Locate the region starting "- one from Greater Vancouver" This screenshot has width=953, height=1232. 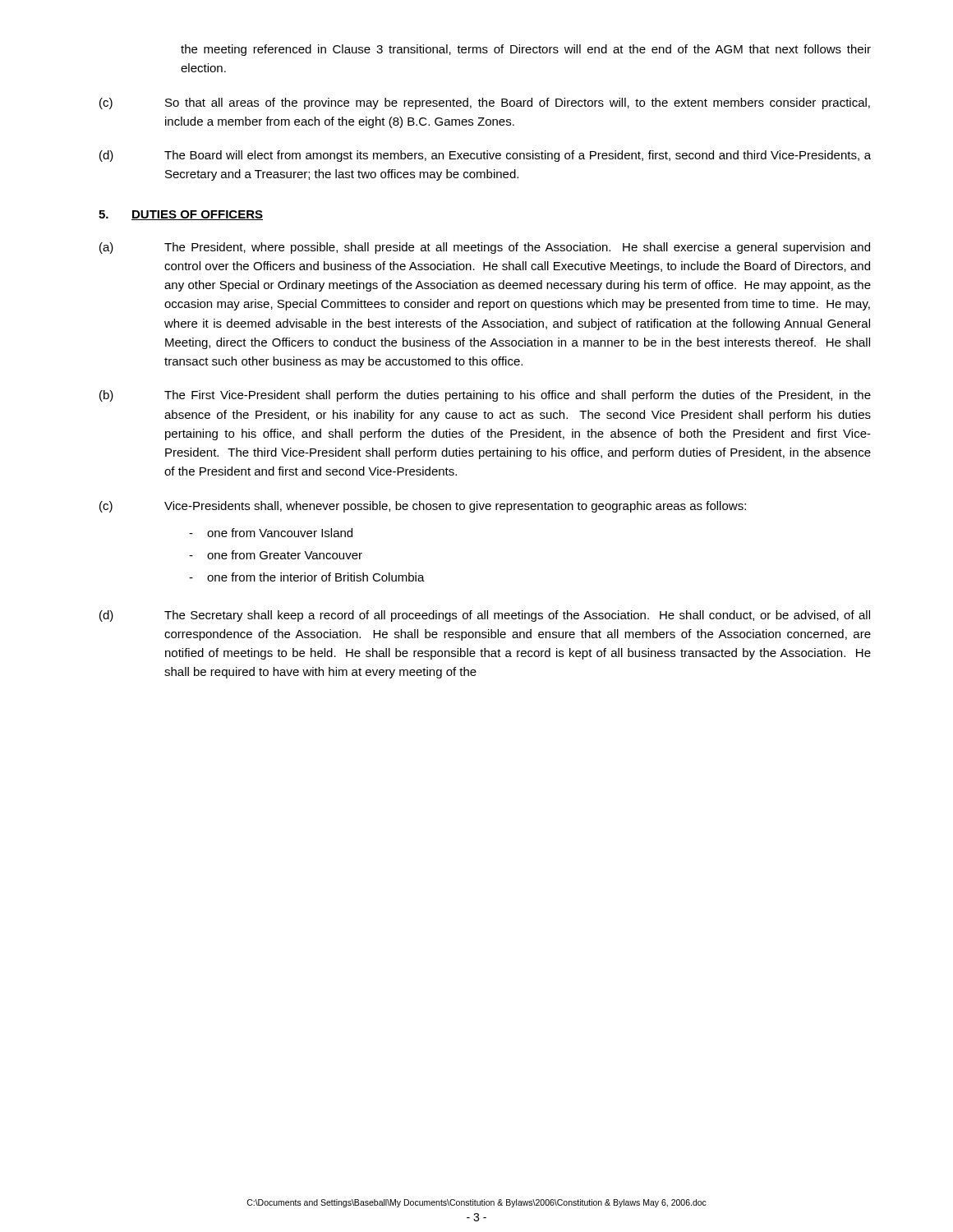(x=276, y=555)
